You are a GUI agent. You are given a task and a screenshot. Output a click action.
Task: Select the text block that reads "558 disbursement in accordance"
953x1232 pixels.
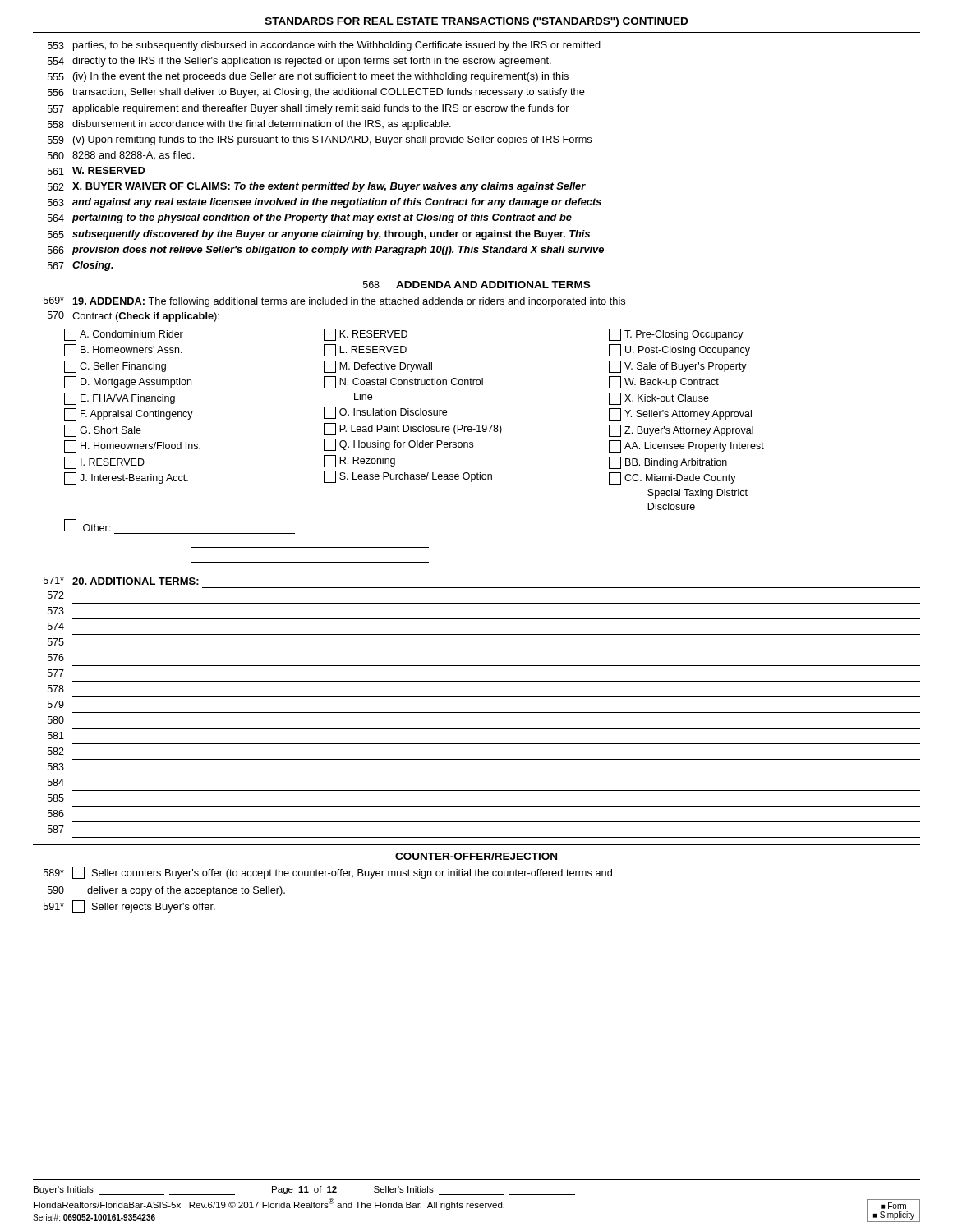(x=249, y=125)
